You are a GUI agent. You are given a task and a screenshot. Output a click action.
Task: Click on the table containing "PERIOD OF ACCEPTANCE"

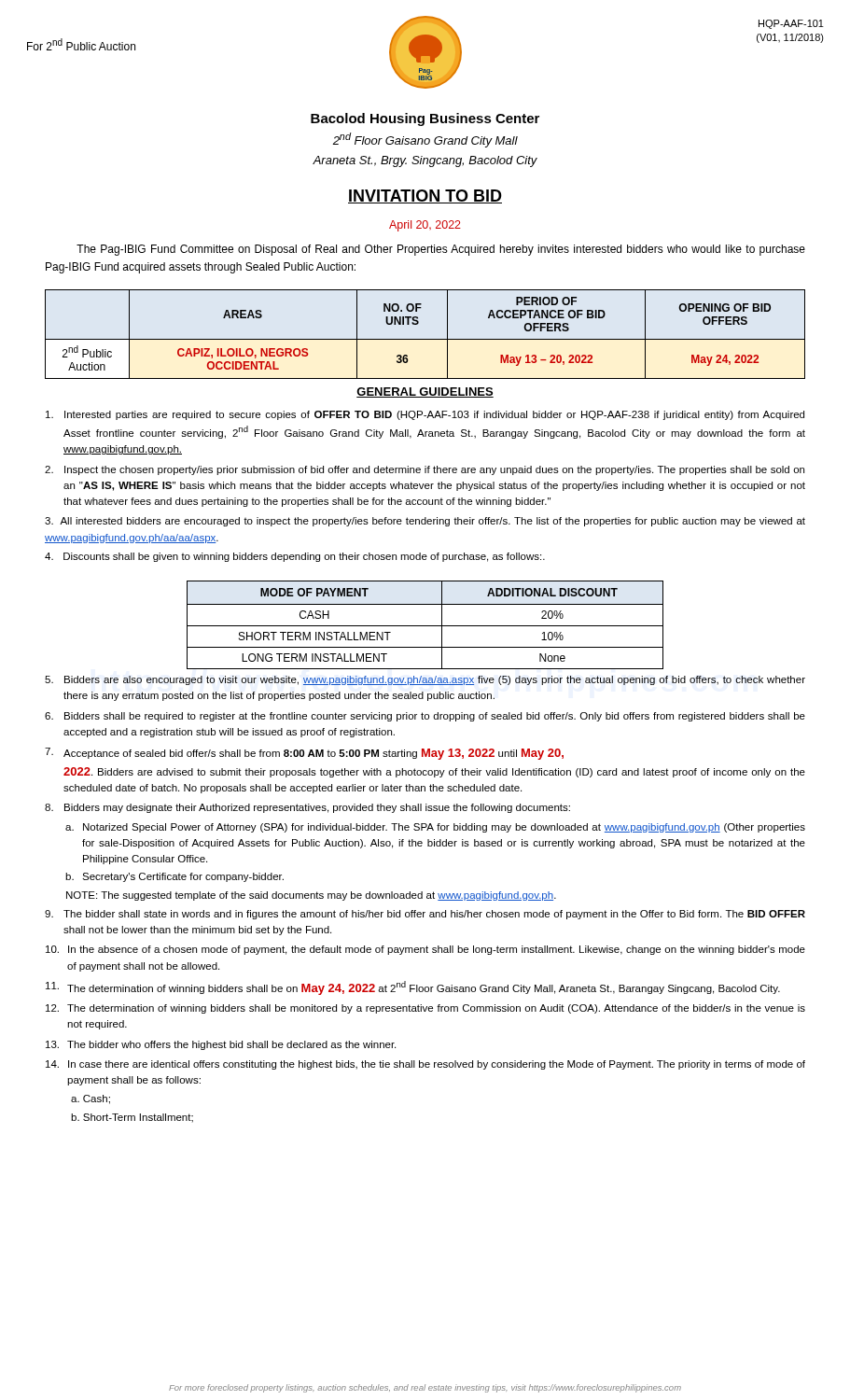(425, 334)
